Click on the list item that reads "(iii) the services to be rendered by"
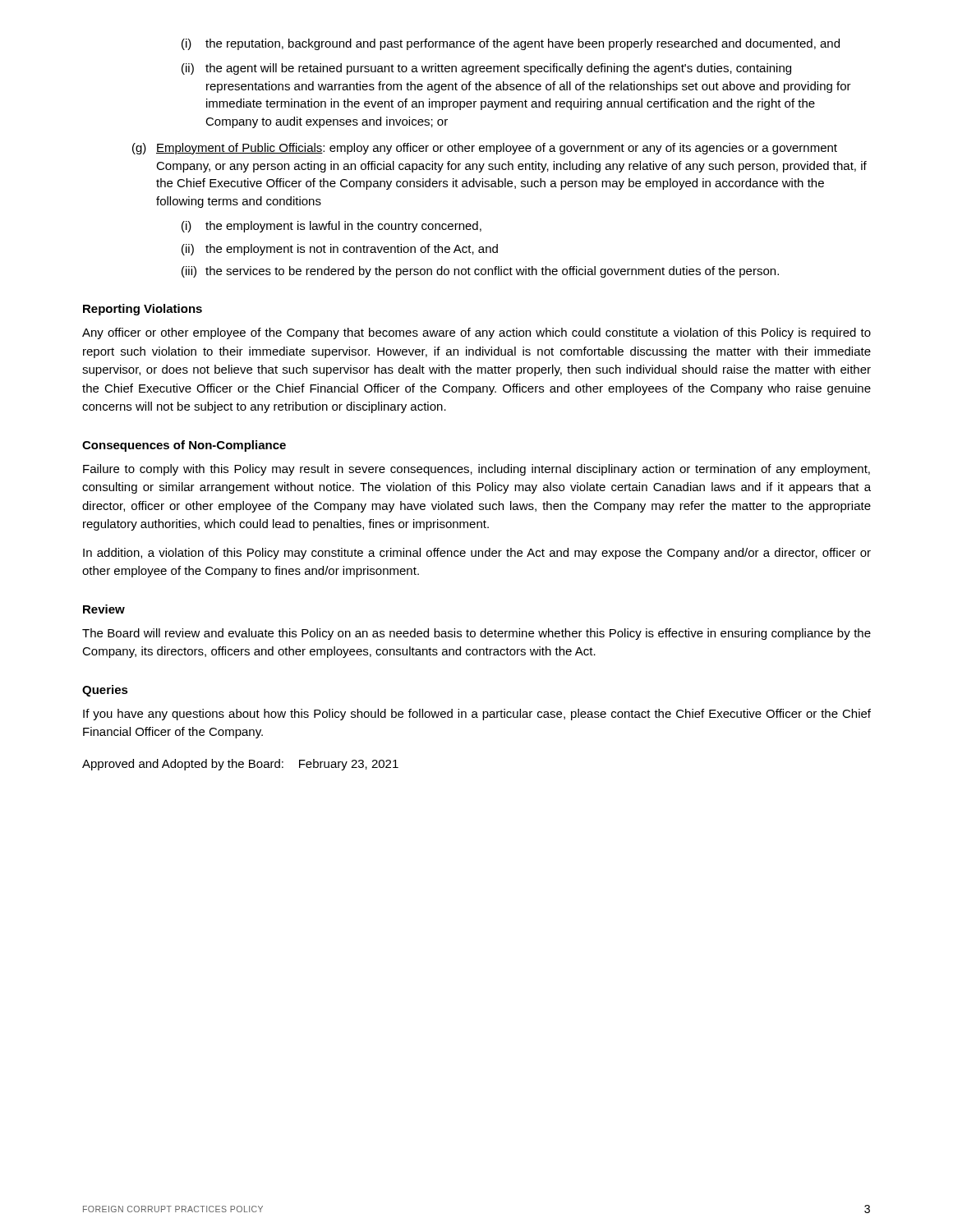This screenshot has height=1232, width=953. pyautogui.click(x=476, y=271)
